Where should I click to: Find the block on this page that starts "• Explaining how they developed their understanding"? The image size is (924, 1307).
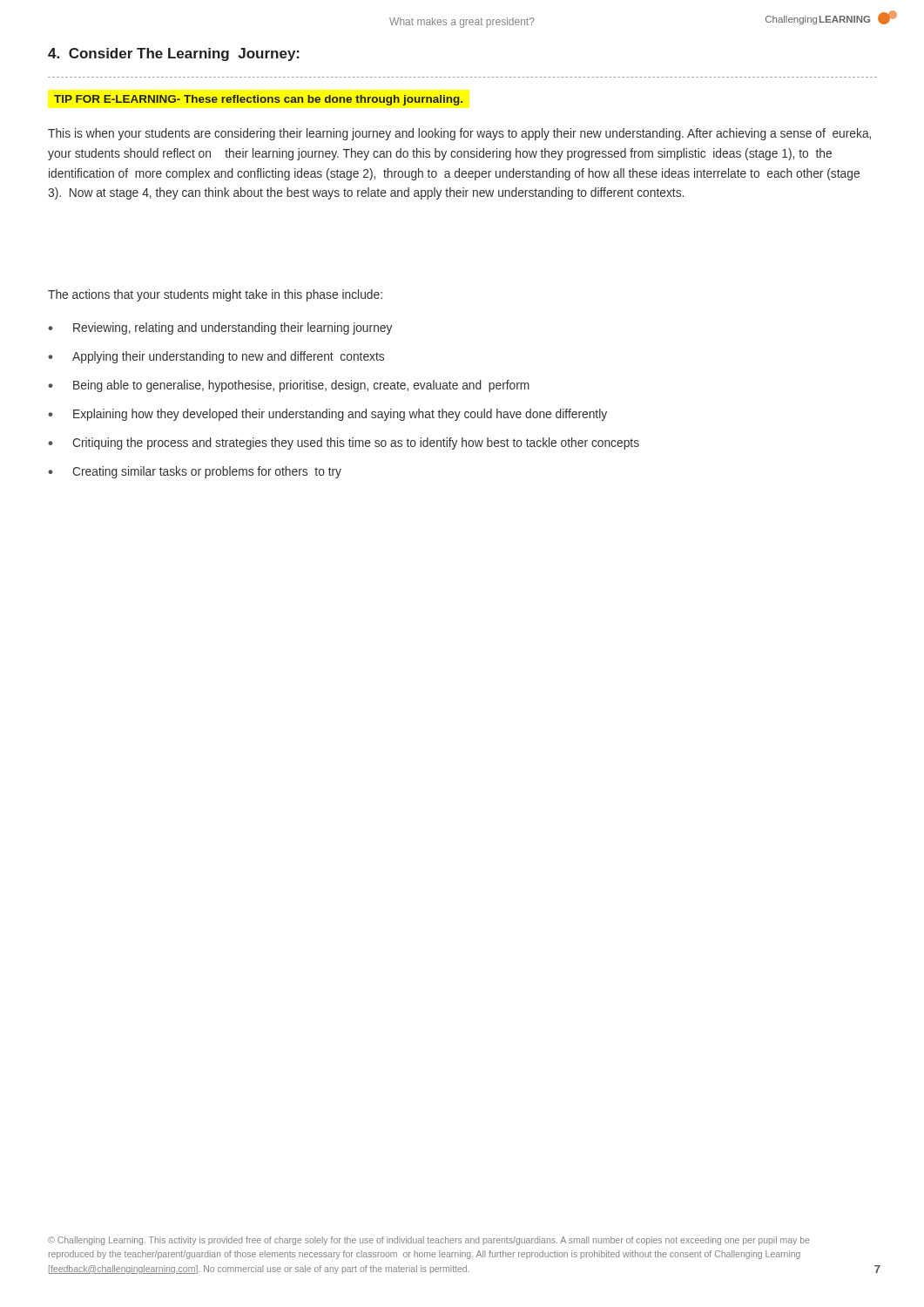pyautogui.click(x=328, y=415)
